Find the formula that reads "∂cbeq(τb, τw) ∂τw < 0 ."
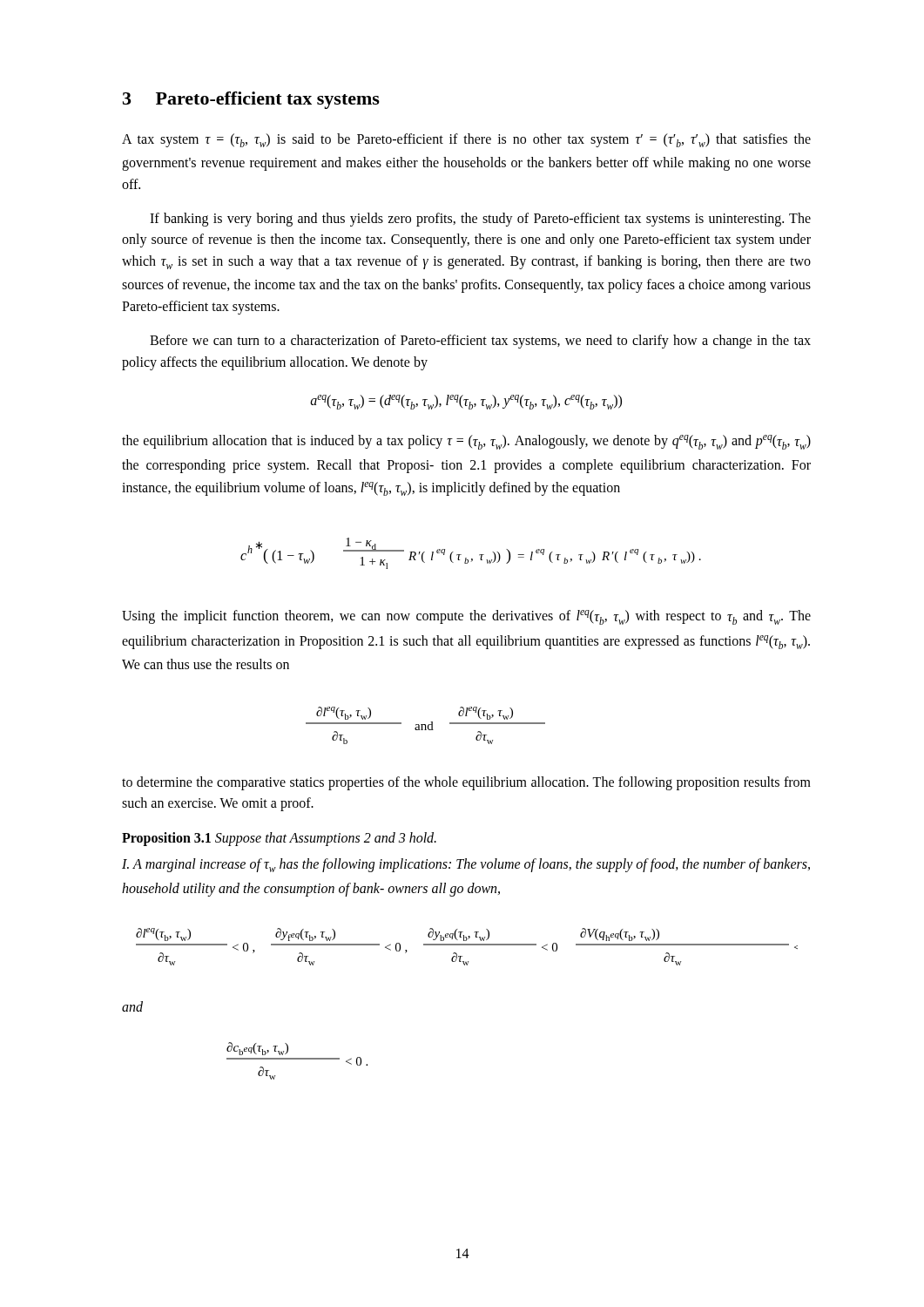The width and height of the screenshot is (924, 1307). point(340,1058)
